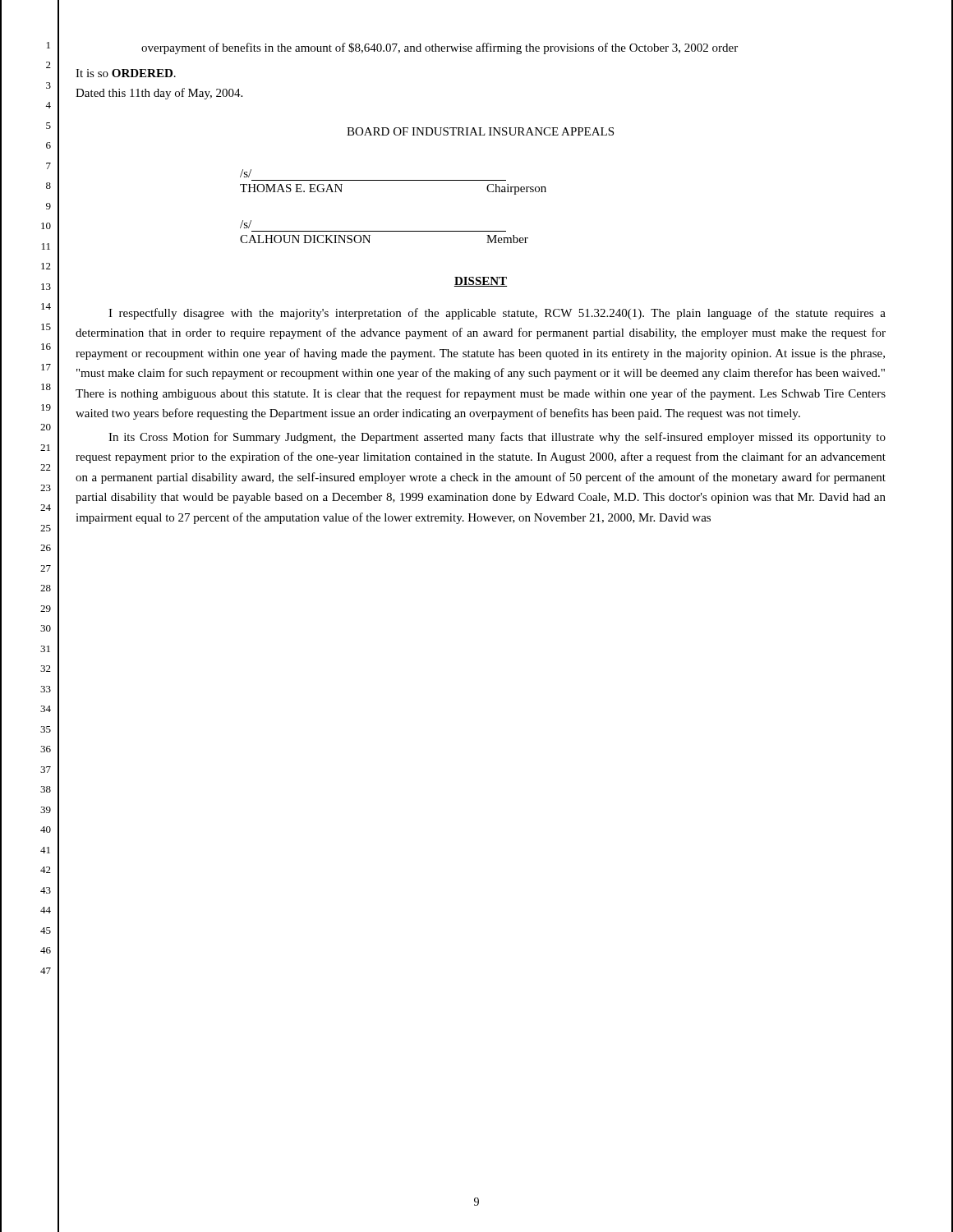Locate the text with the text "BOARD OF INDUSTRIAL INSURANCE APPEALS"
Screen dimensions: 1232x953
[x=481, y=131]
